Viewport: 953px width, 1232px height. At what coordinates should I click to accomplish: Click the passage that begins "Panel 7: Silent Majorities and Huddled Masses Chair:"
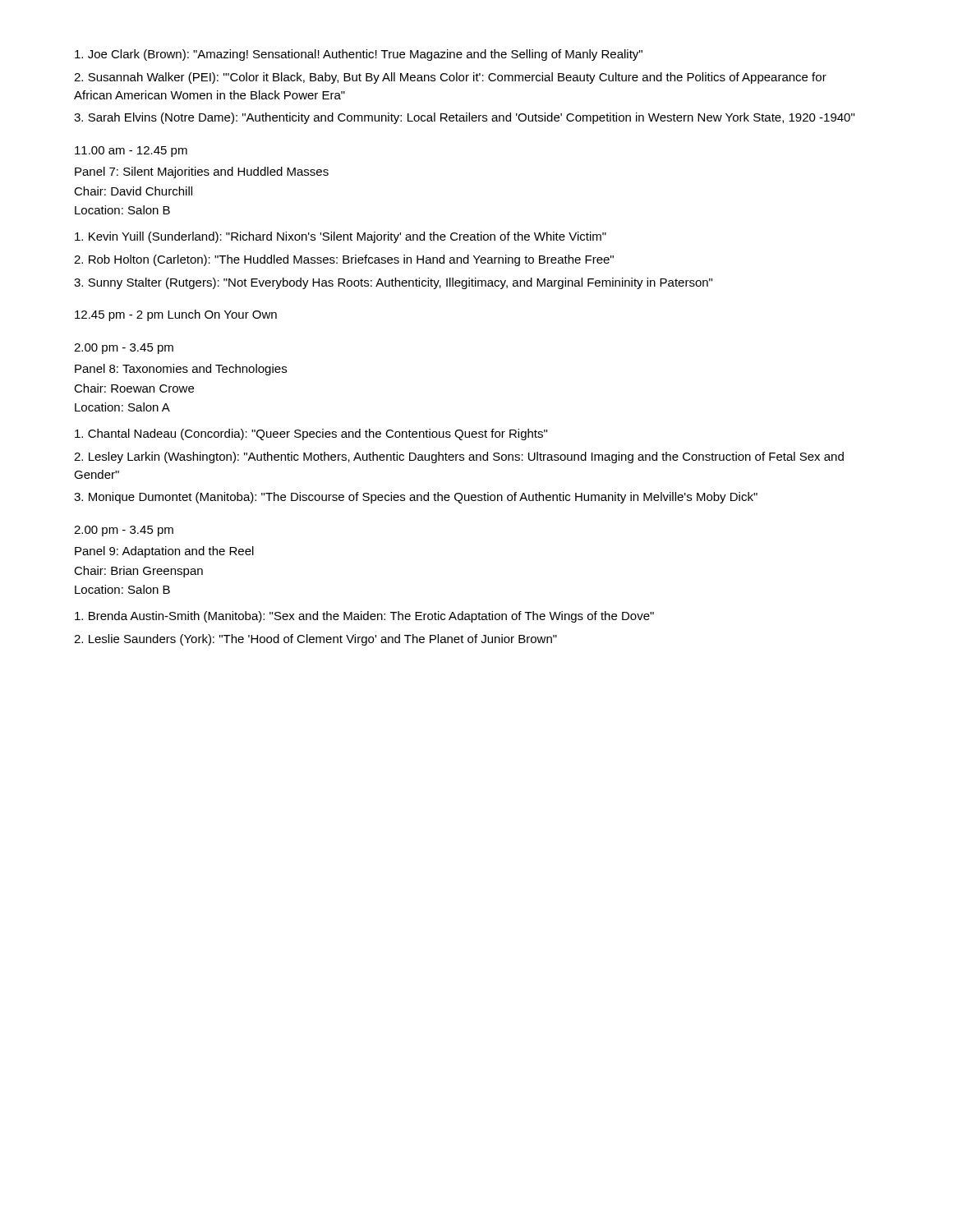[202, 172]
